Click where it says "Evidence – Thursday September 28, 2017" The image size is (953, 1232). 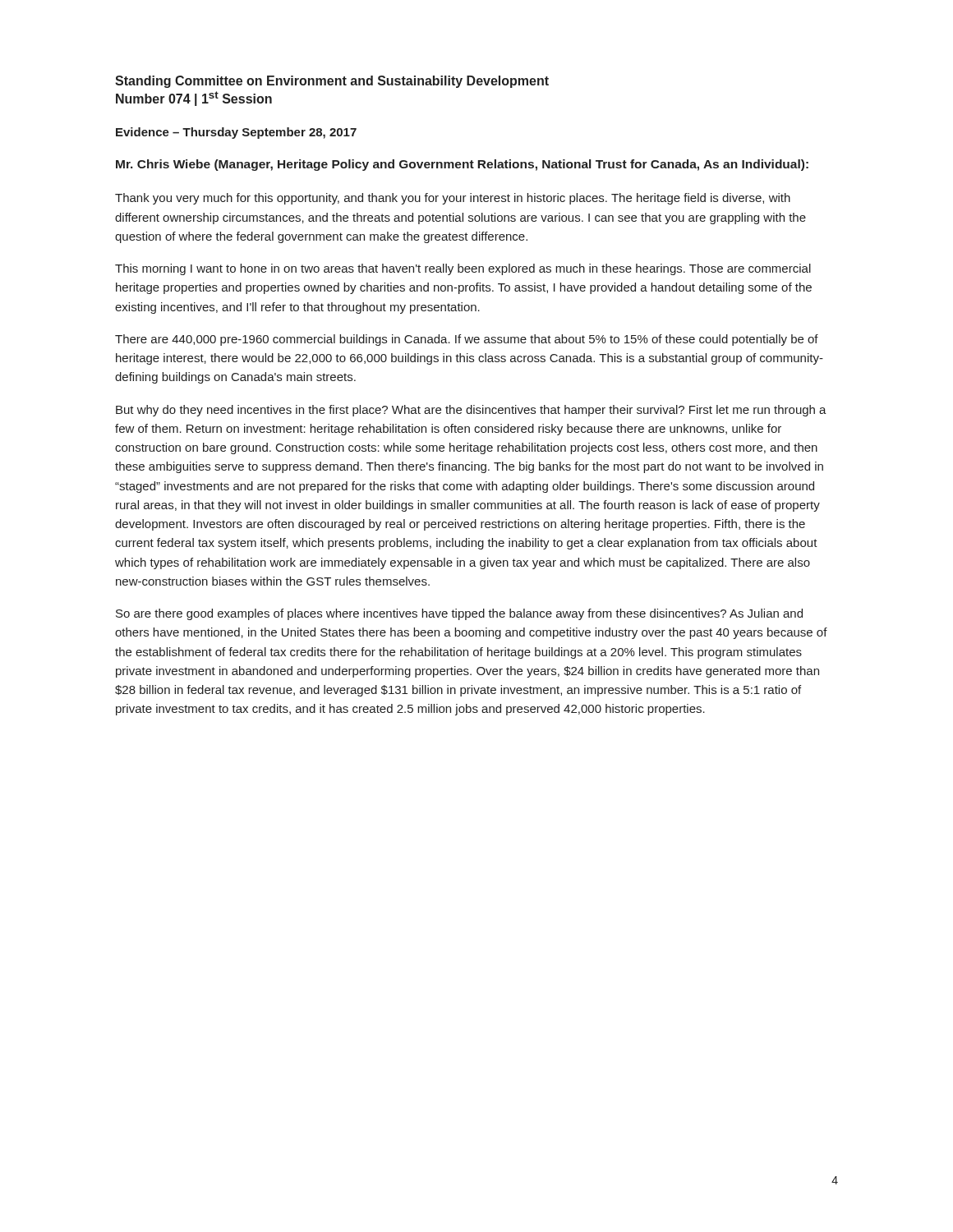pos(236,133)
